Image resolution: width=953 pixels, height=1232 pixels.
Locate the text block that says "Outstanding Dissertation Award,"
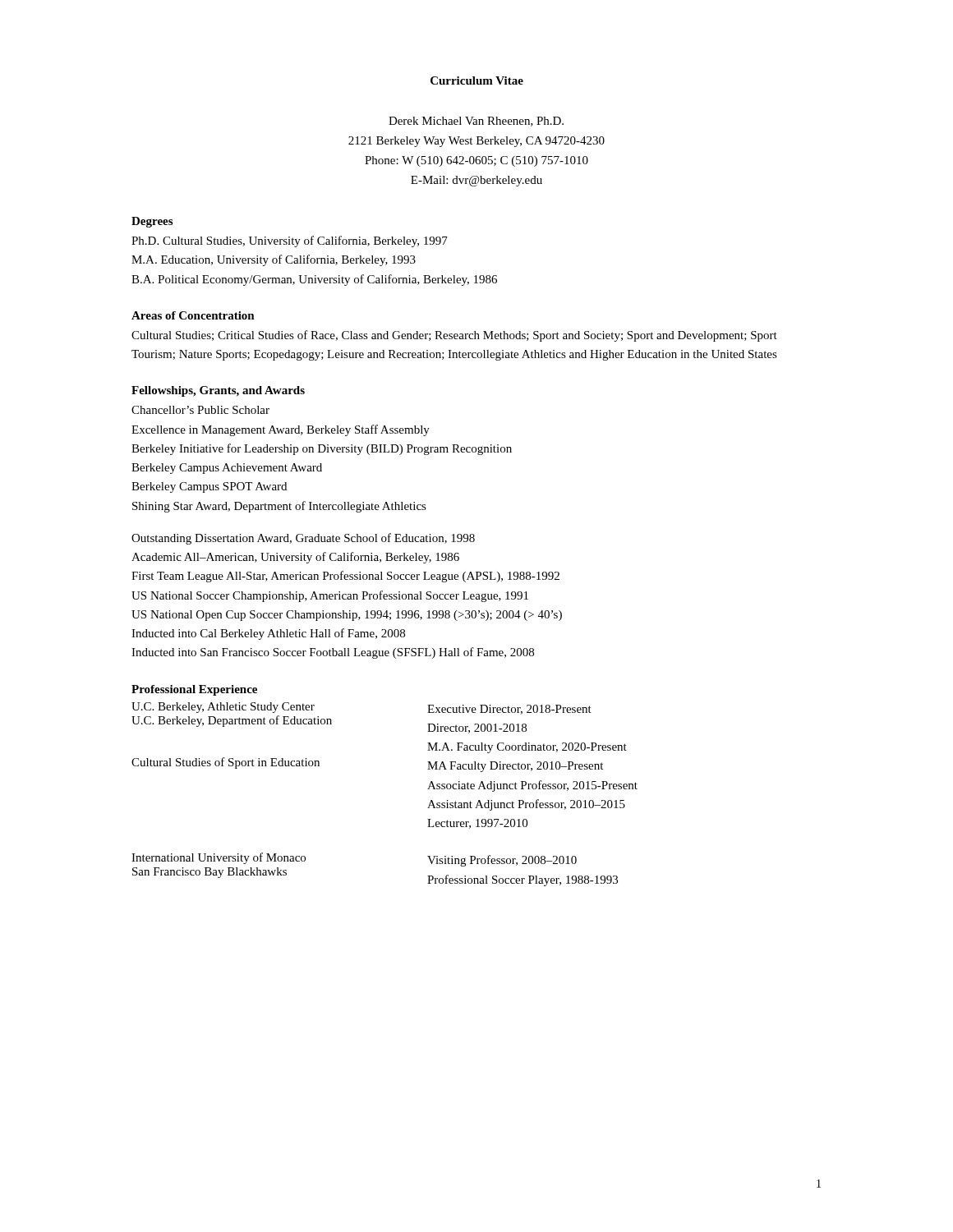347,595
